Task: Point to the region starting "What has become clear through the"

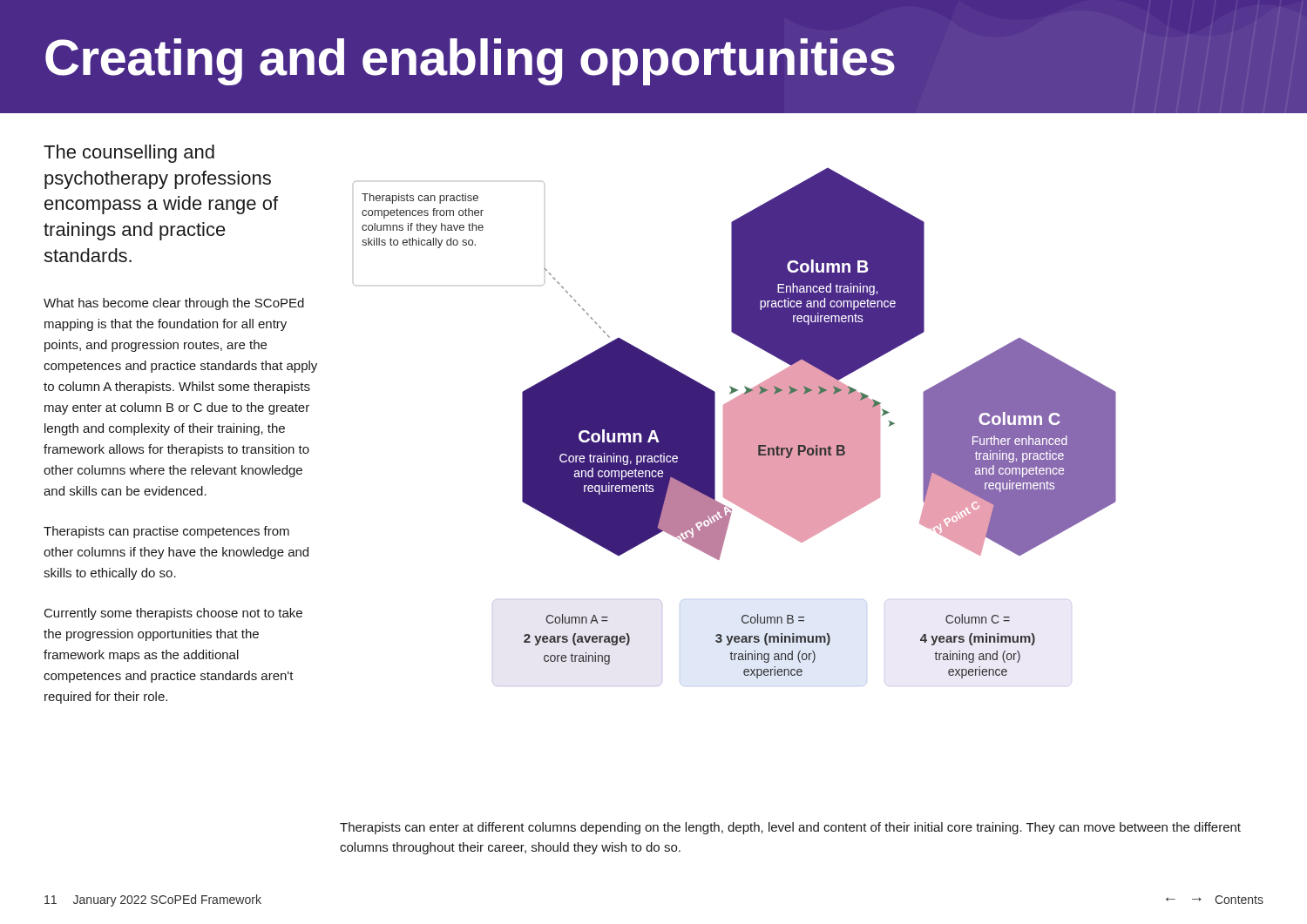Action: pyautogui.click(x=180, y=397)
